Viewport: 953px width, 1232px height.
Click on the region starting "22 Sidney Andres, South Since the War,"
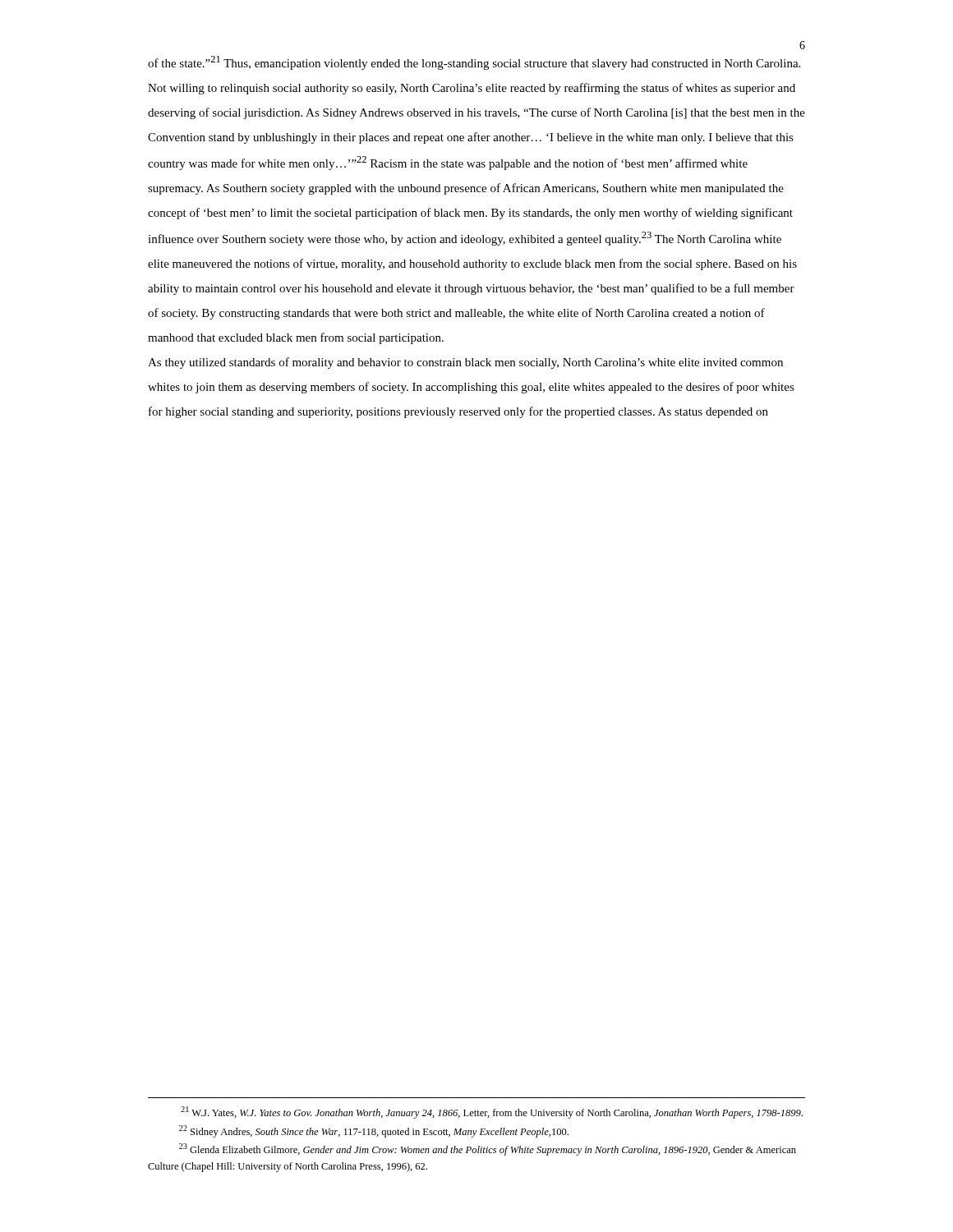click(x=359, y=1130)
